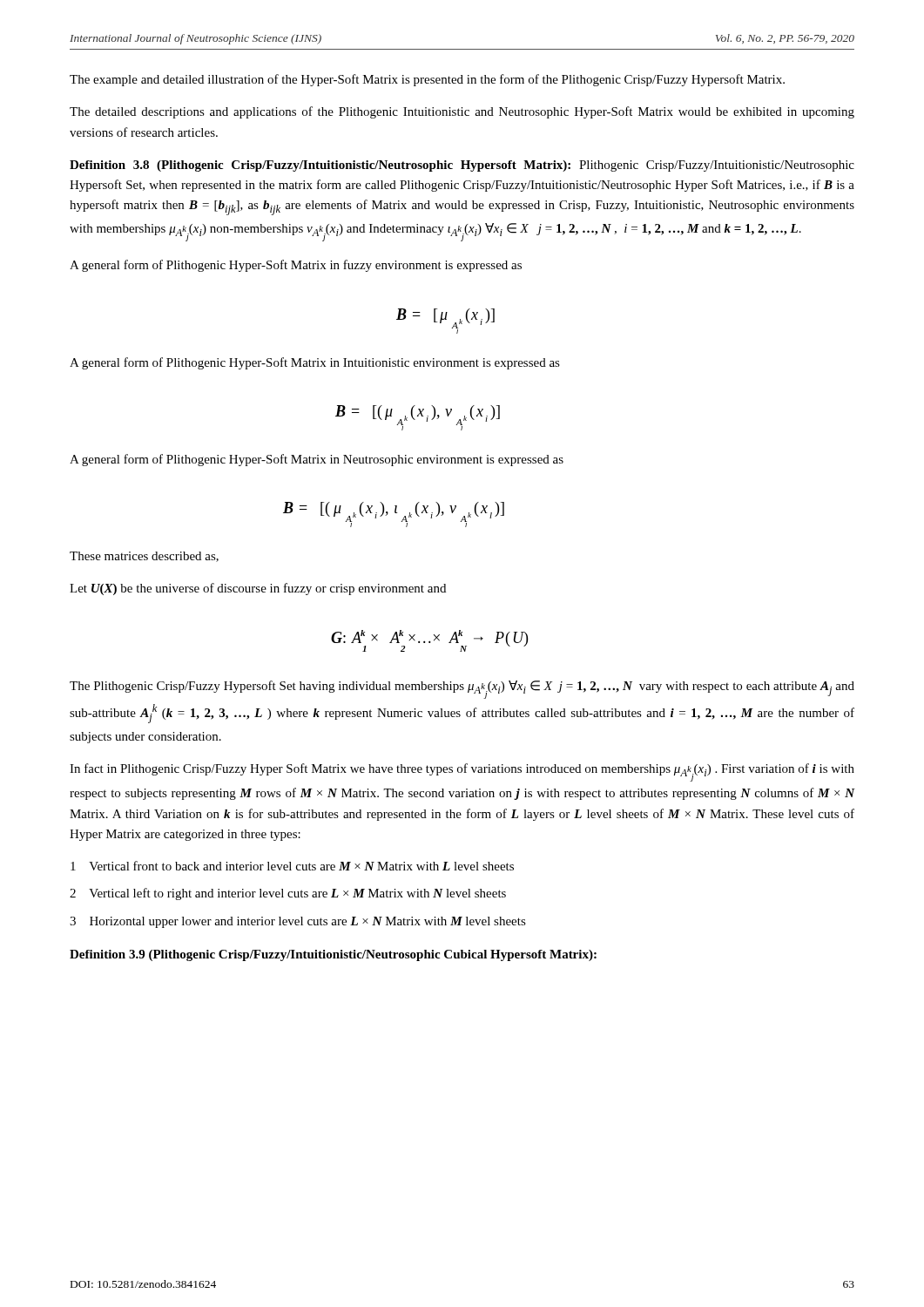Select the region starting "1 Vertical front"

tap(292, 866)
